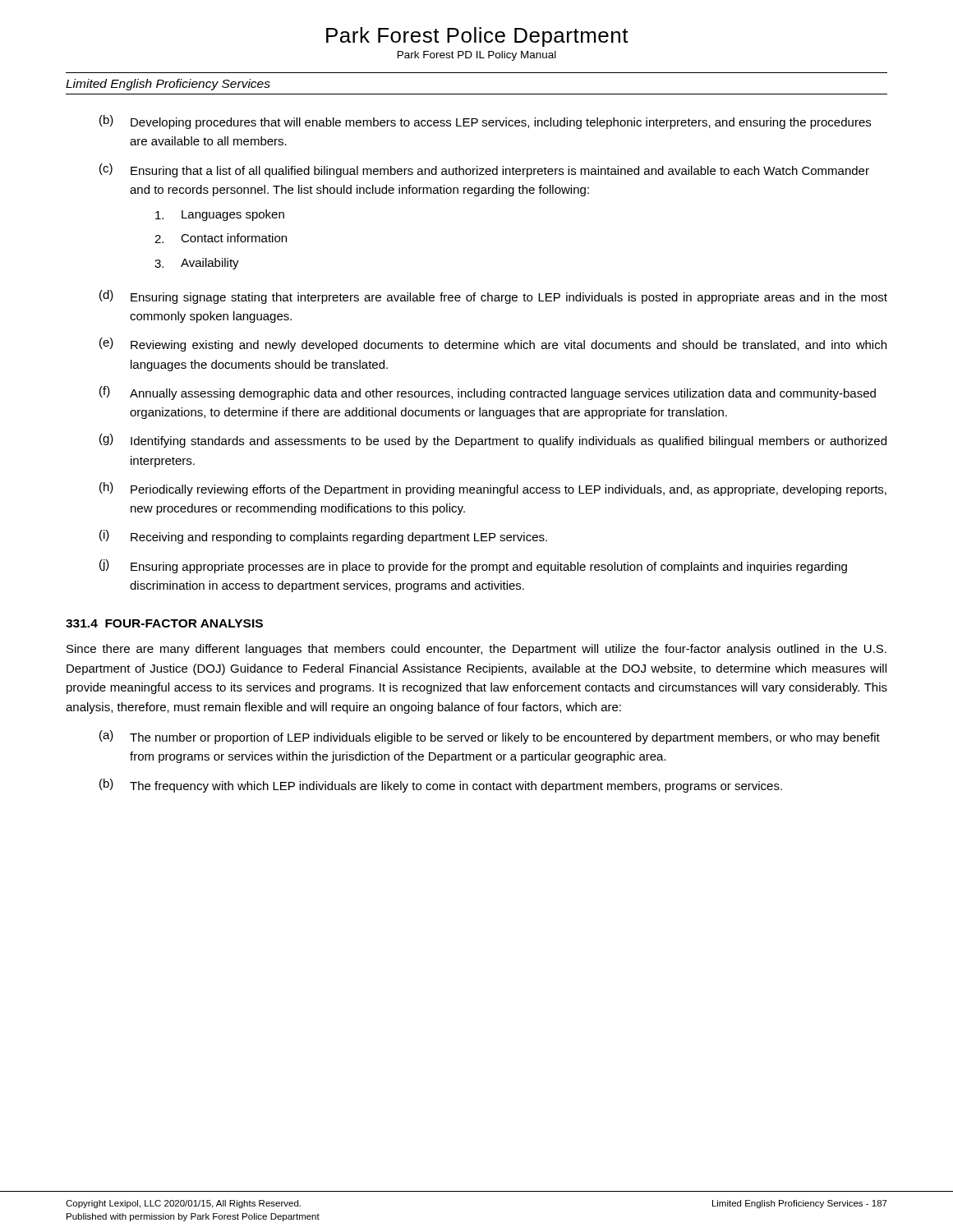Navigate to the text starting "(f) Annually assessing demographic data and"

(493, 402)
